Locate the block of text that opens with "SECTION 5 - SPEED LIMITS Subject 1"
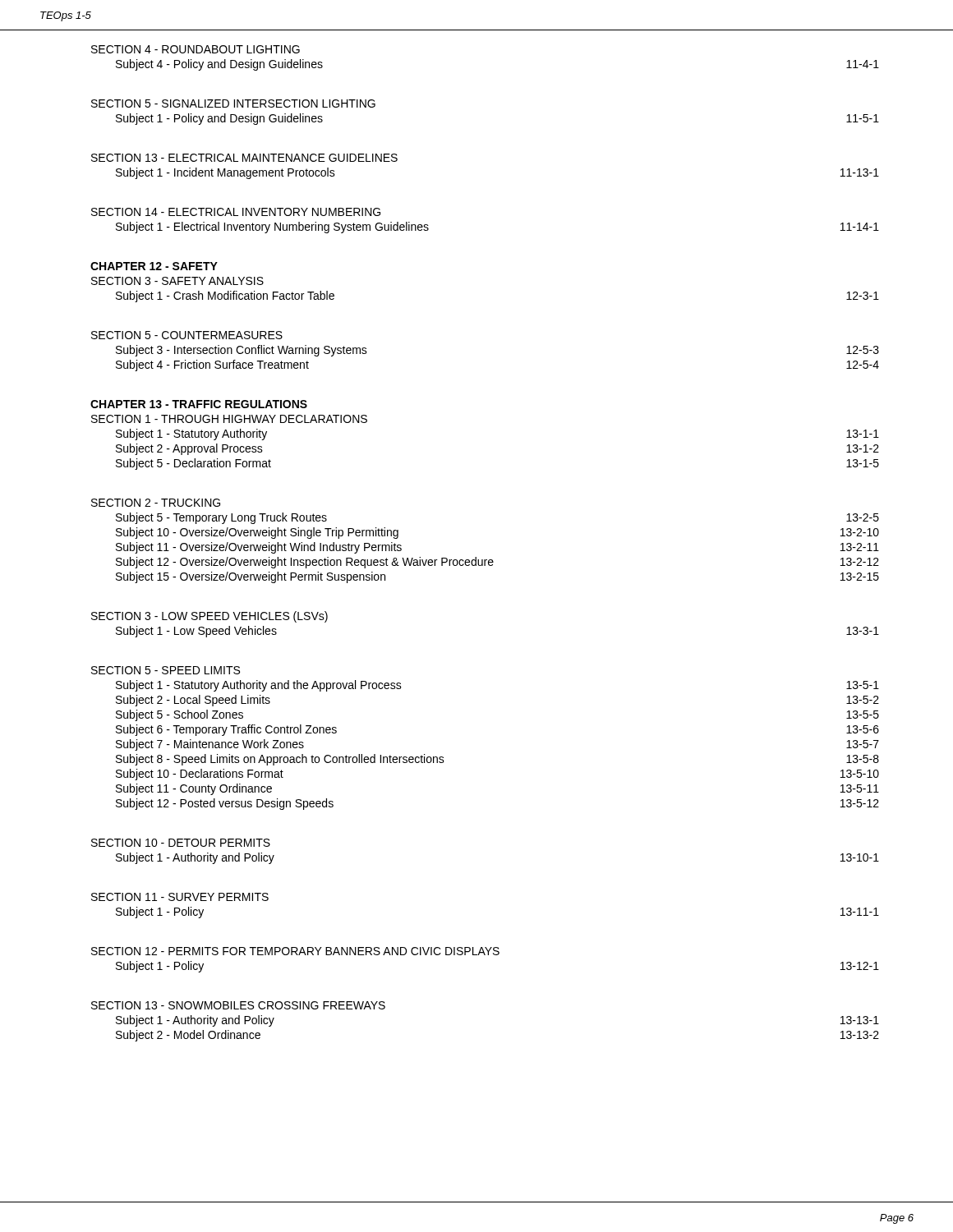 tap(166, 670)
